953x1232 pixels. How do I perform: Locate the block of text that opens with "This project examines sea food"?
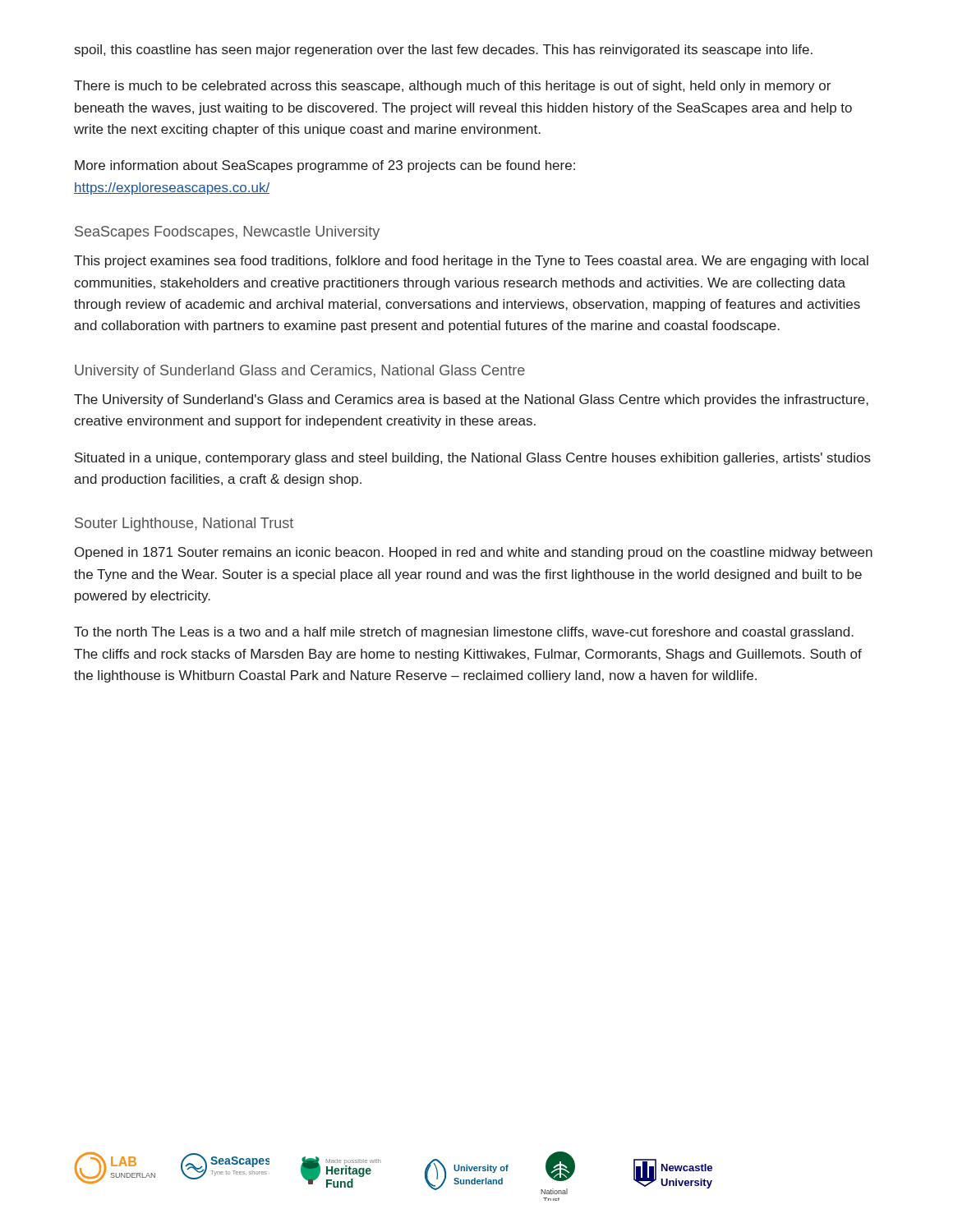pyautogui.click(x=471, y=293)
